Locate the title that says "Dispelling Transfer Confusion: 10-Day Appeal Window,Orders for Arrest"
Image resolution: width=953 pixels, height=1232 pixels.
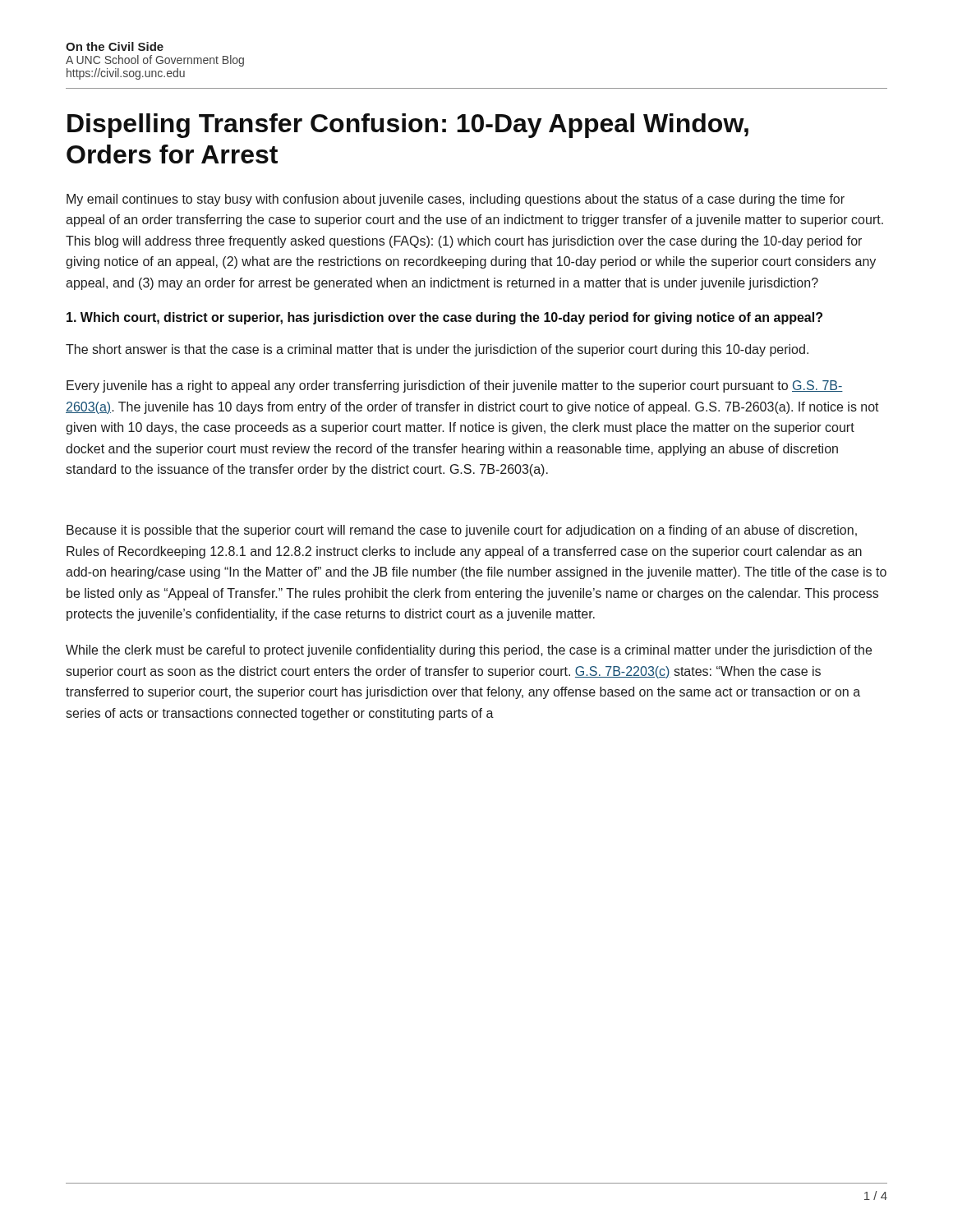(x=476, y=139)
